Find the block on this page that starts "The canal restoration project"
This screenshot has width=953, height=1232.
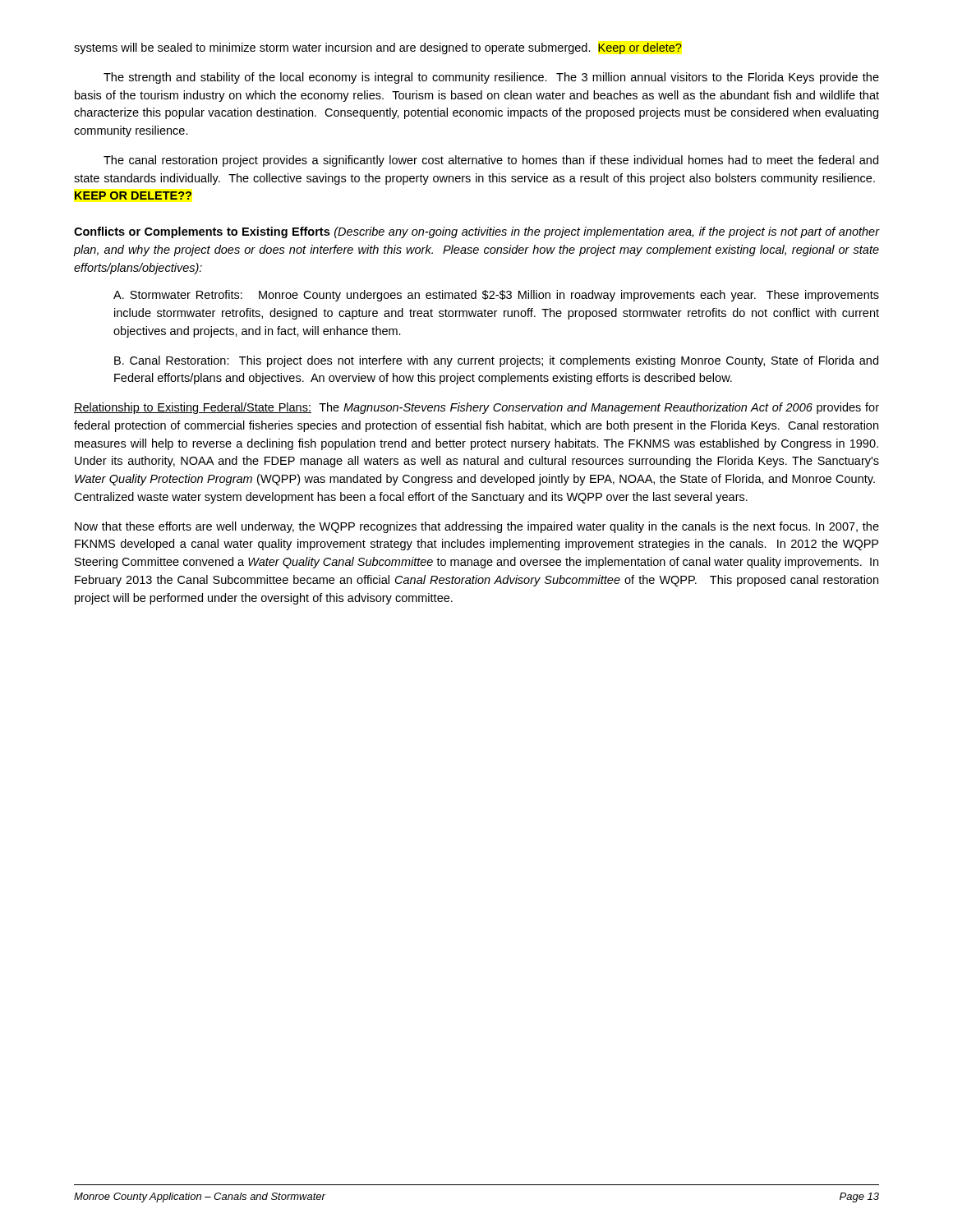[476, 179]
